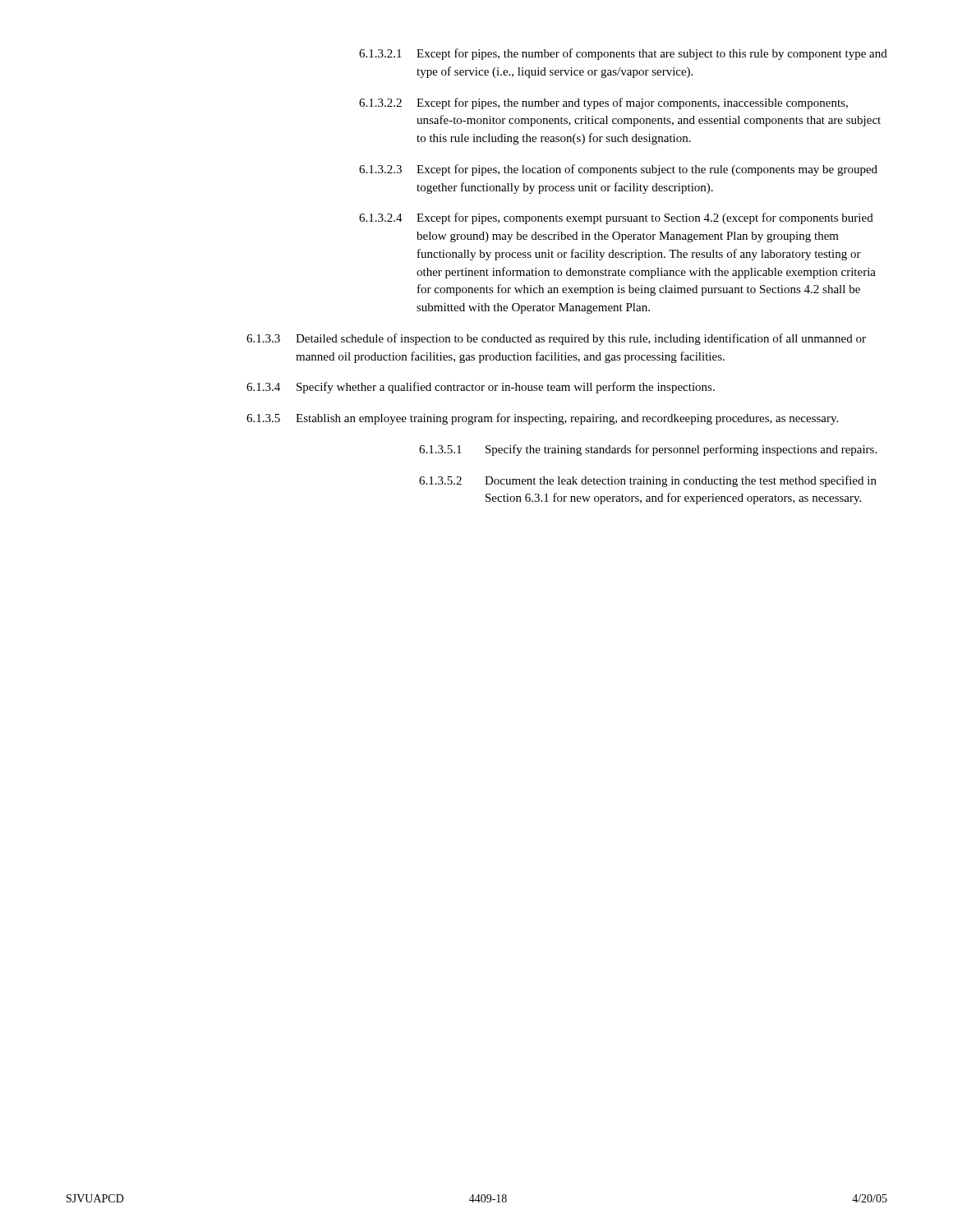Click on the text block starting "6.1.3.5.2 Document the leak detection training in"
This screenshot has height=1232, width=953.
click(x=653, y=490)
